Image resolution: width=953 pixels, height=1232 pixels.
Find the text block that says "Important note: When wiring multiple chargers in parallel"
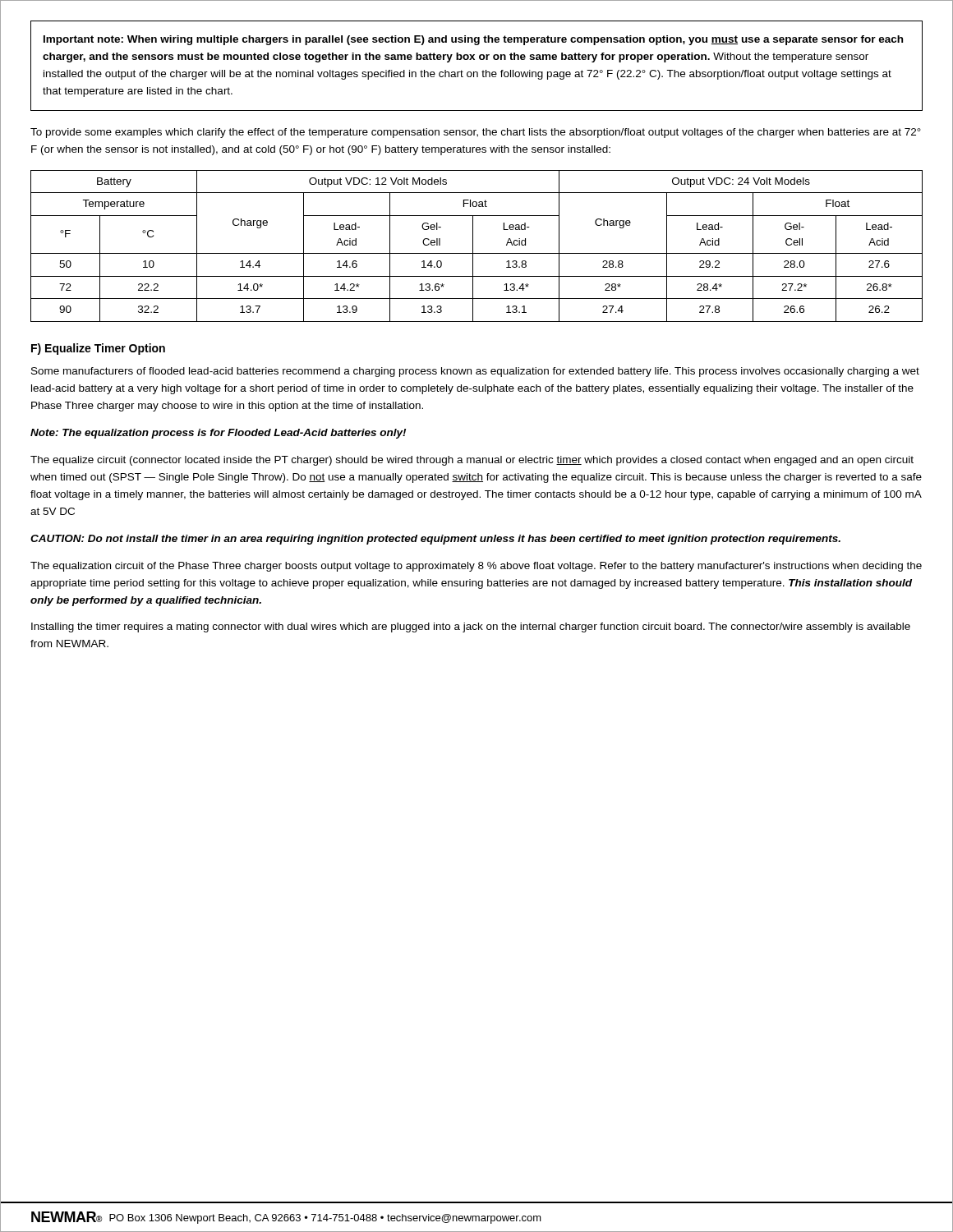pyautogui.click(x=476, y=66)
